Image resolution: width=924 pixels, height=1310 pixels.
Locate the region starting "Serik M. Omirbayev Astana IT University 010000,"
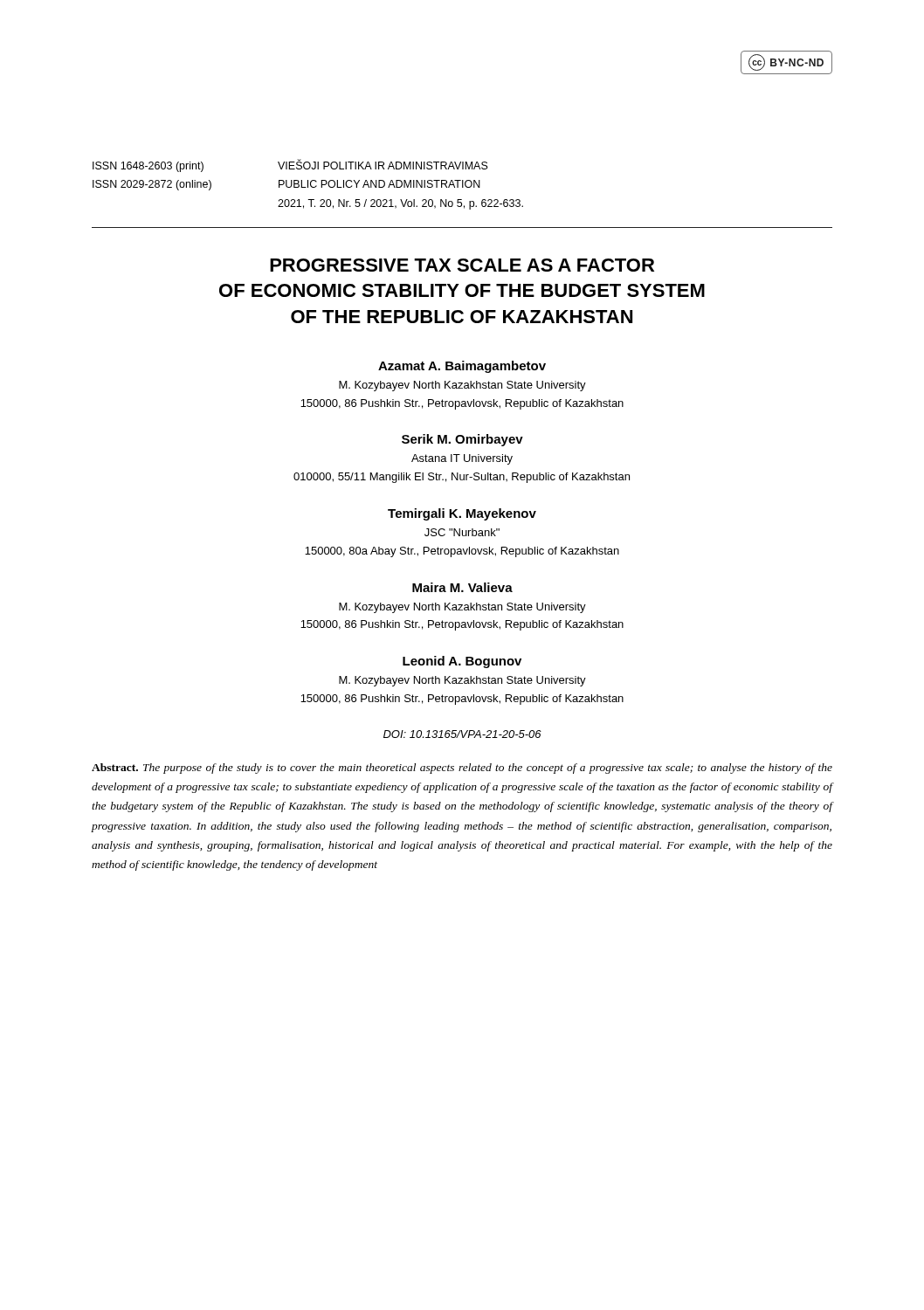462,459
